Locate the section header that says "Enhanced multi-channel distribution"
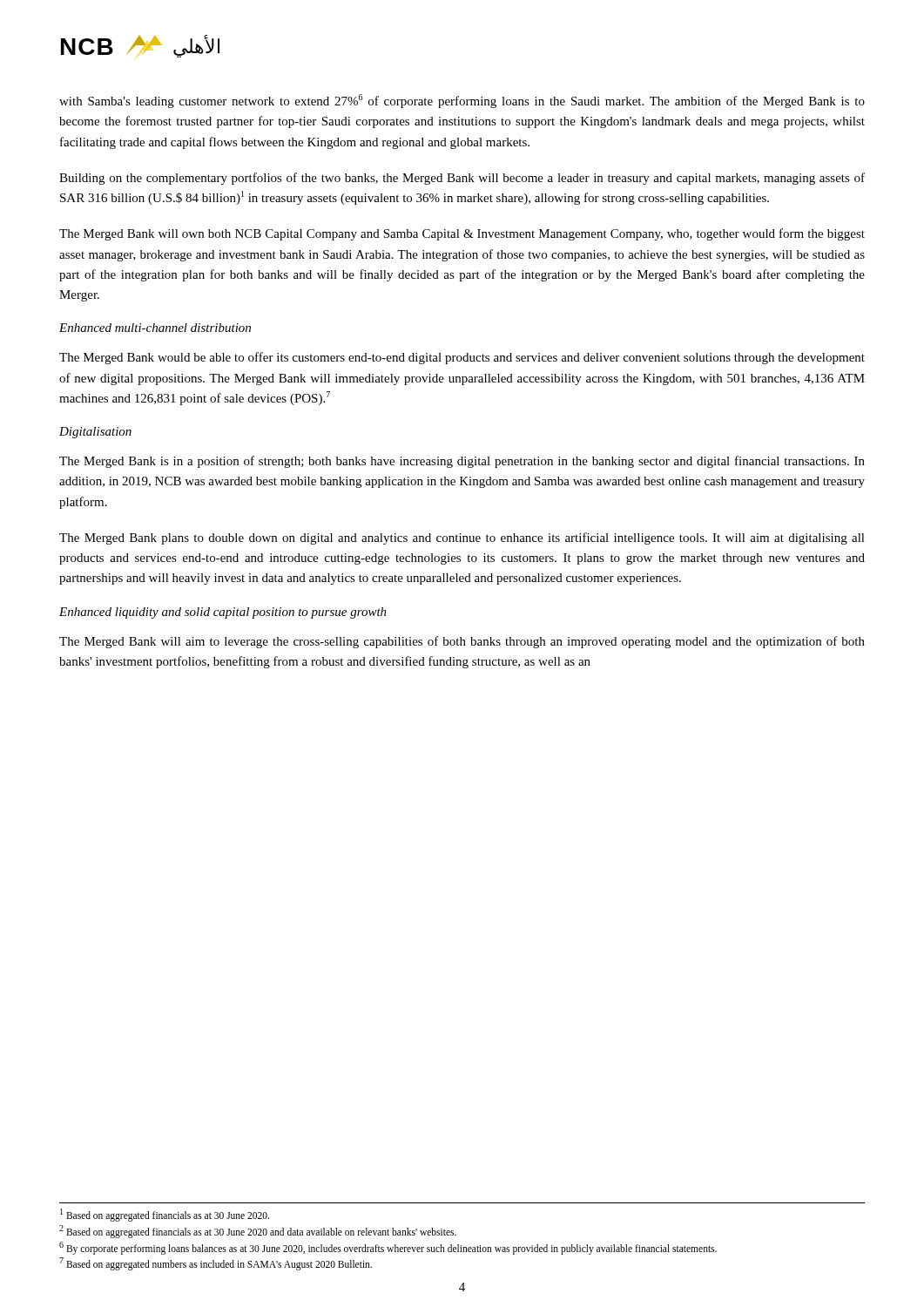Screen dimensions: 1307x924 tap(155, 328)
